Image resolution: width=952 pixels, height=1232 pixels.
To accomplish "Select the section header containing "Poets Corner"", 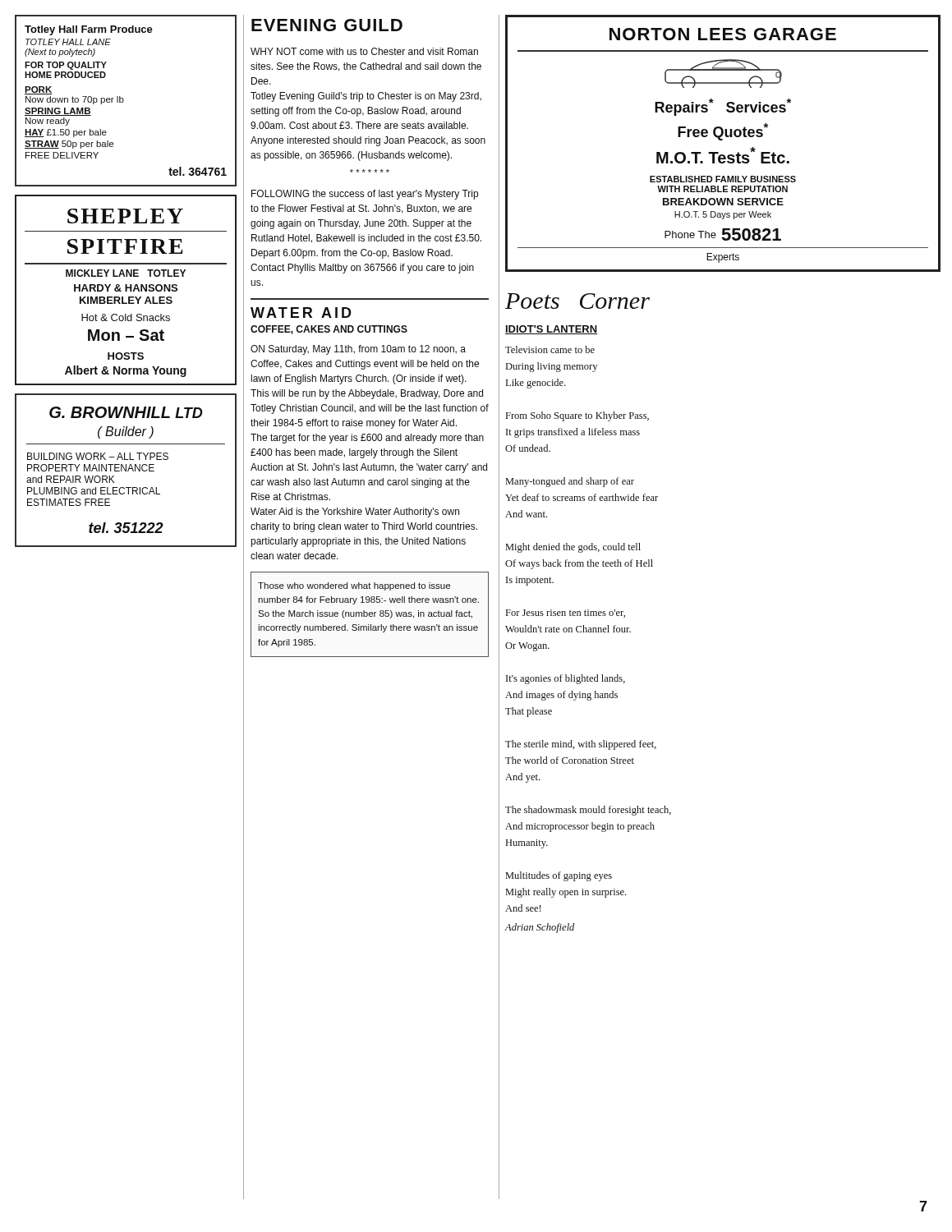I will click(x=577, y=301).
